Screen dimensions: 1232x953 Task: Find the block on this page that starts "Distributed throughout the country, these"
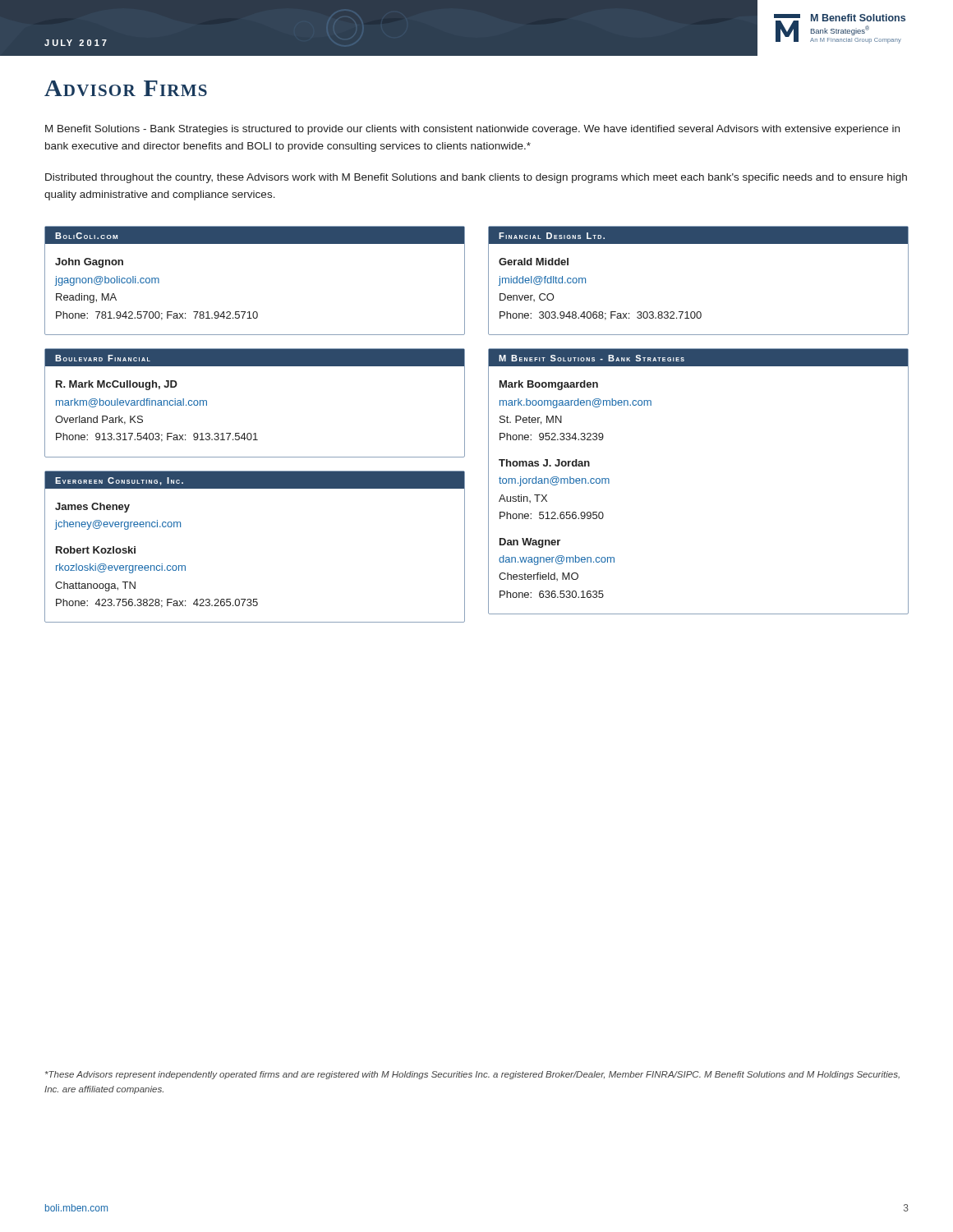coord(476,185)
